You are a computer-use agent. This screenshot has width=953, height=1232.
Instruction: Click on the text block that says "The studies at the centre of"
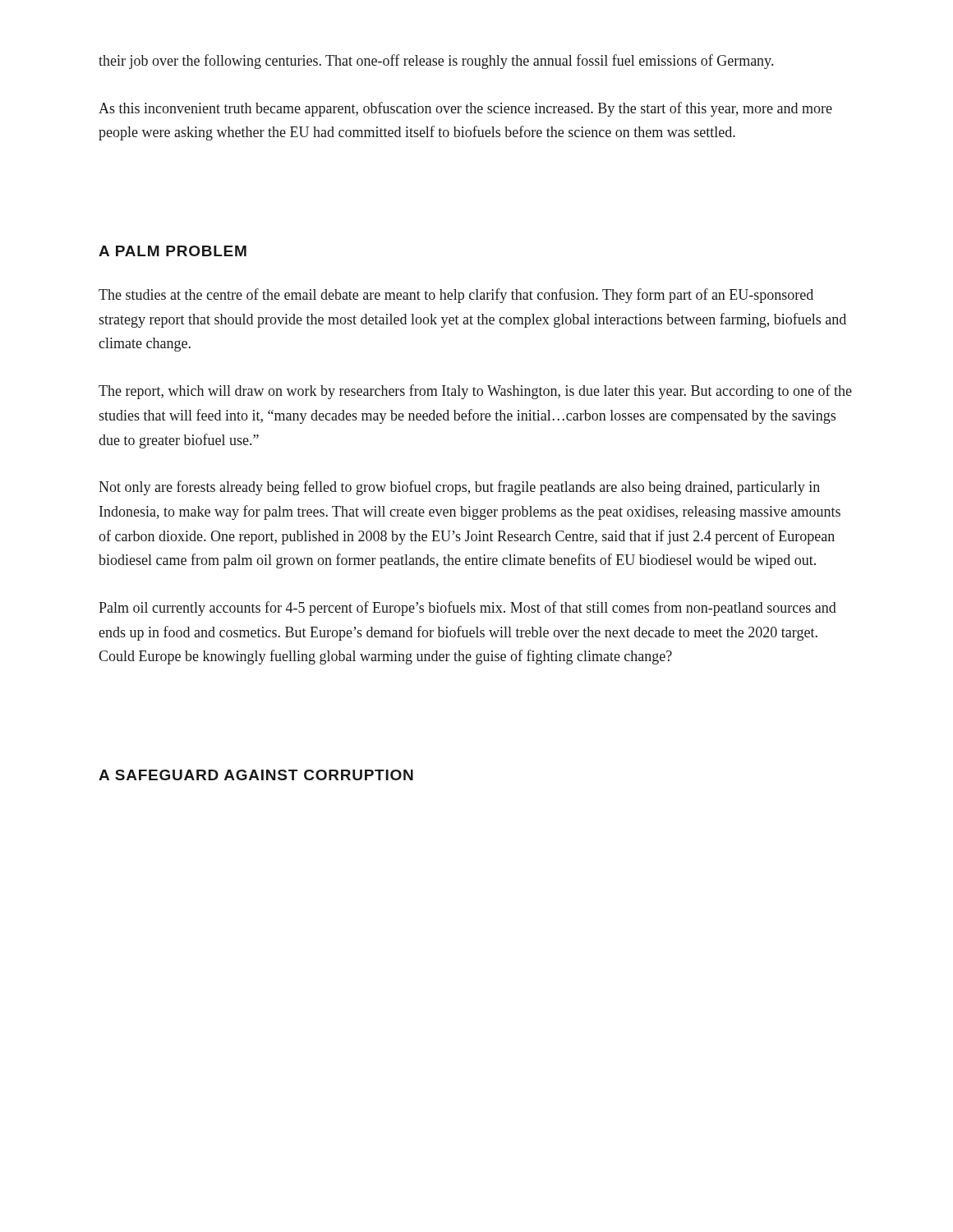(x=472, y=319)
